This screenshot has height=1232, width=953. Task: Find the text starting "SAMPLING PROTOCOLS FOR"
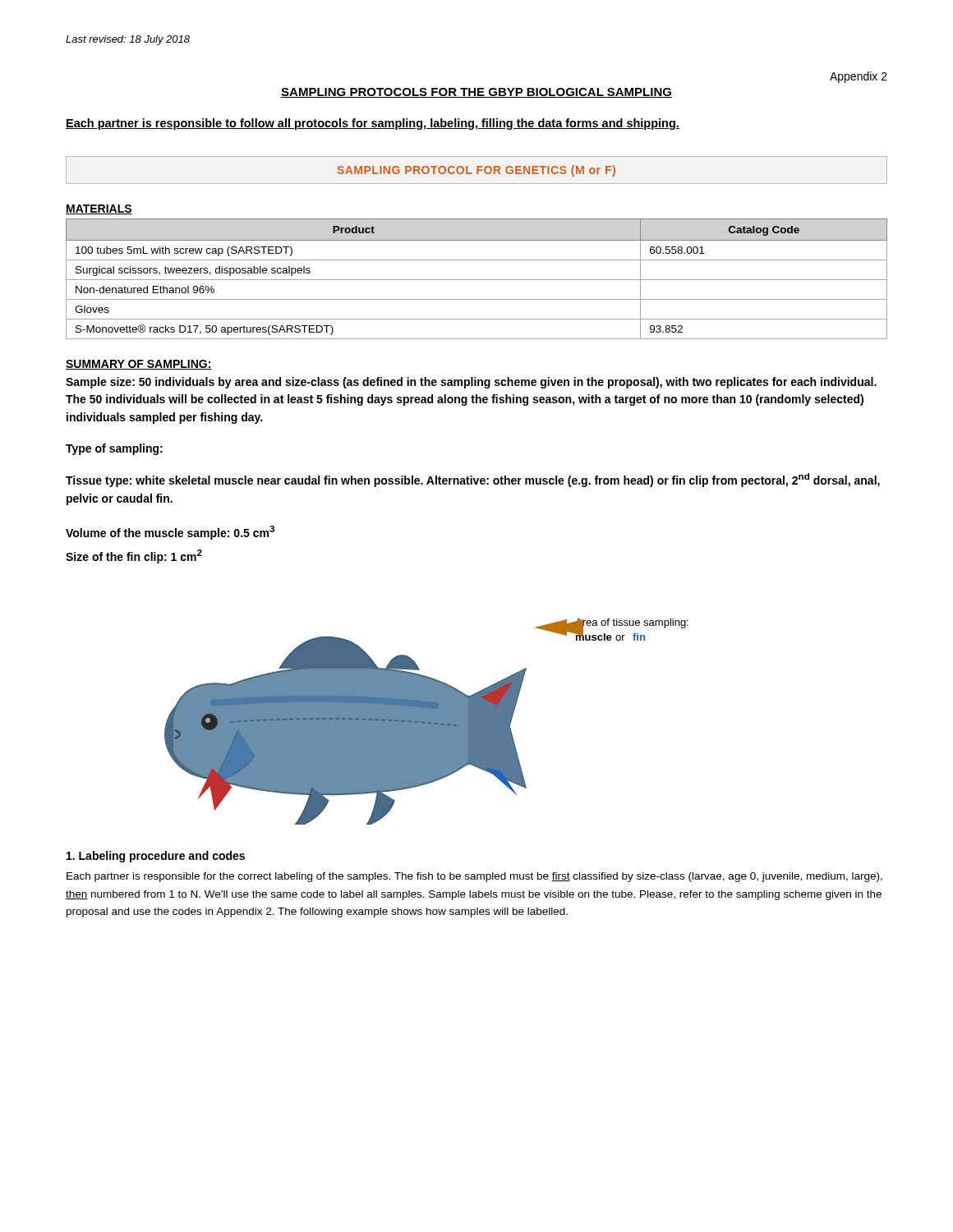[x=476, y=92]
